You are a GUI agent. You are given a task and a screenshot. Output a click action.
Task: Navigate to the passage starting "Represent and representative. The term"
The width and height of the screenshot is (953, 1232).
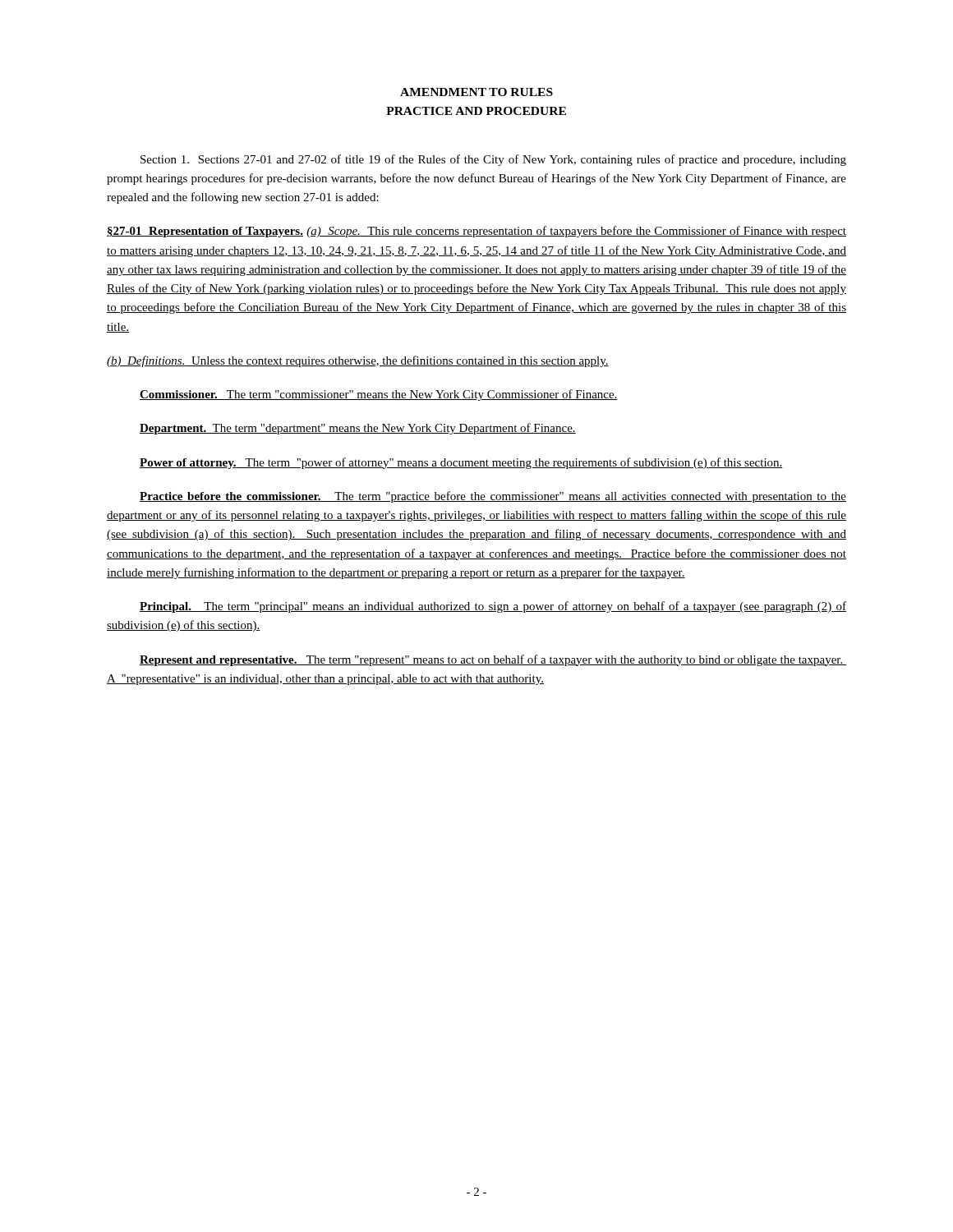(476, 669)
